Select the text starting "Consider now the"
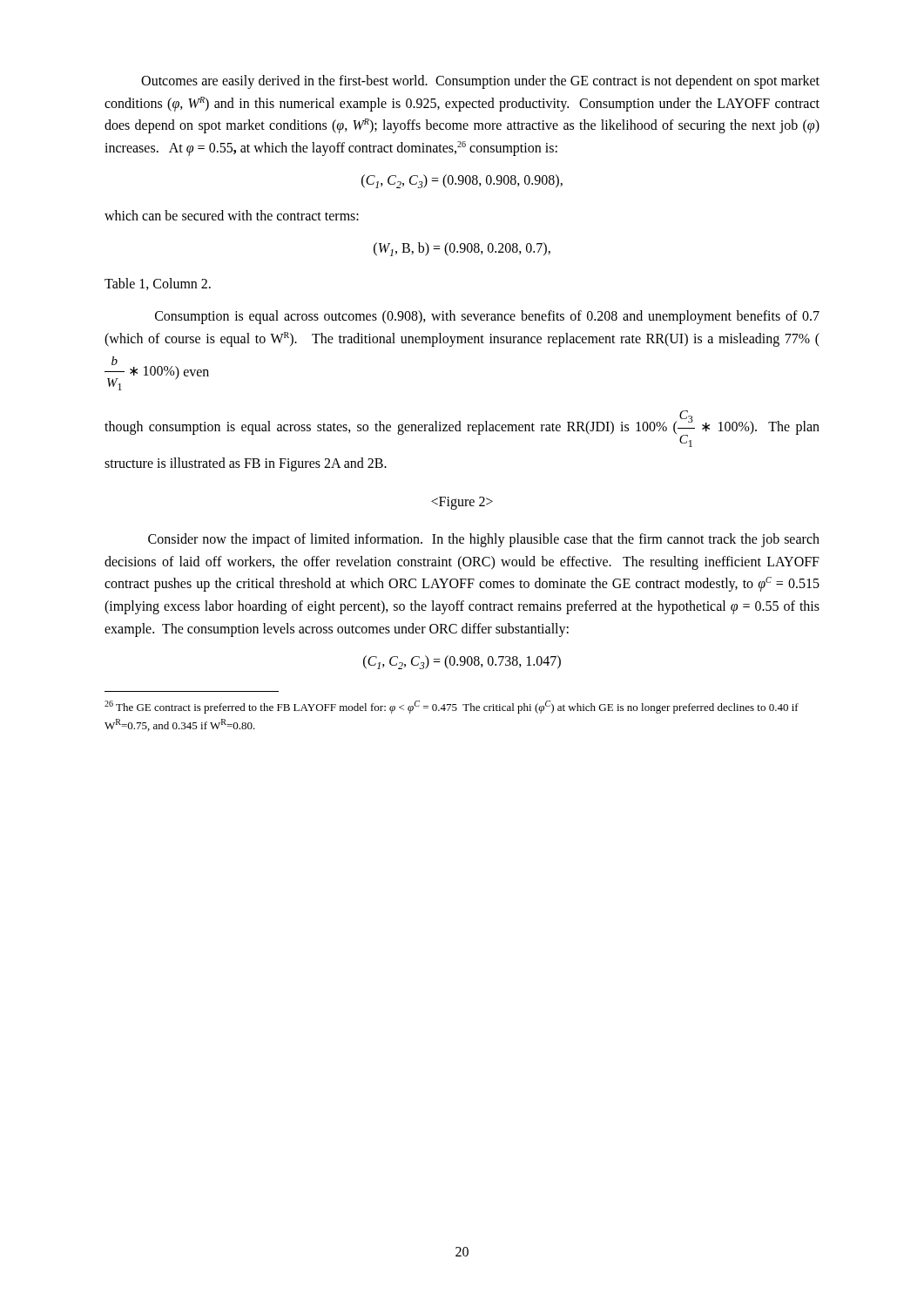The width and height of the screenshot is (924, 1307). coord(462,584)
